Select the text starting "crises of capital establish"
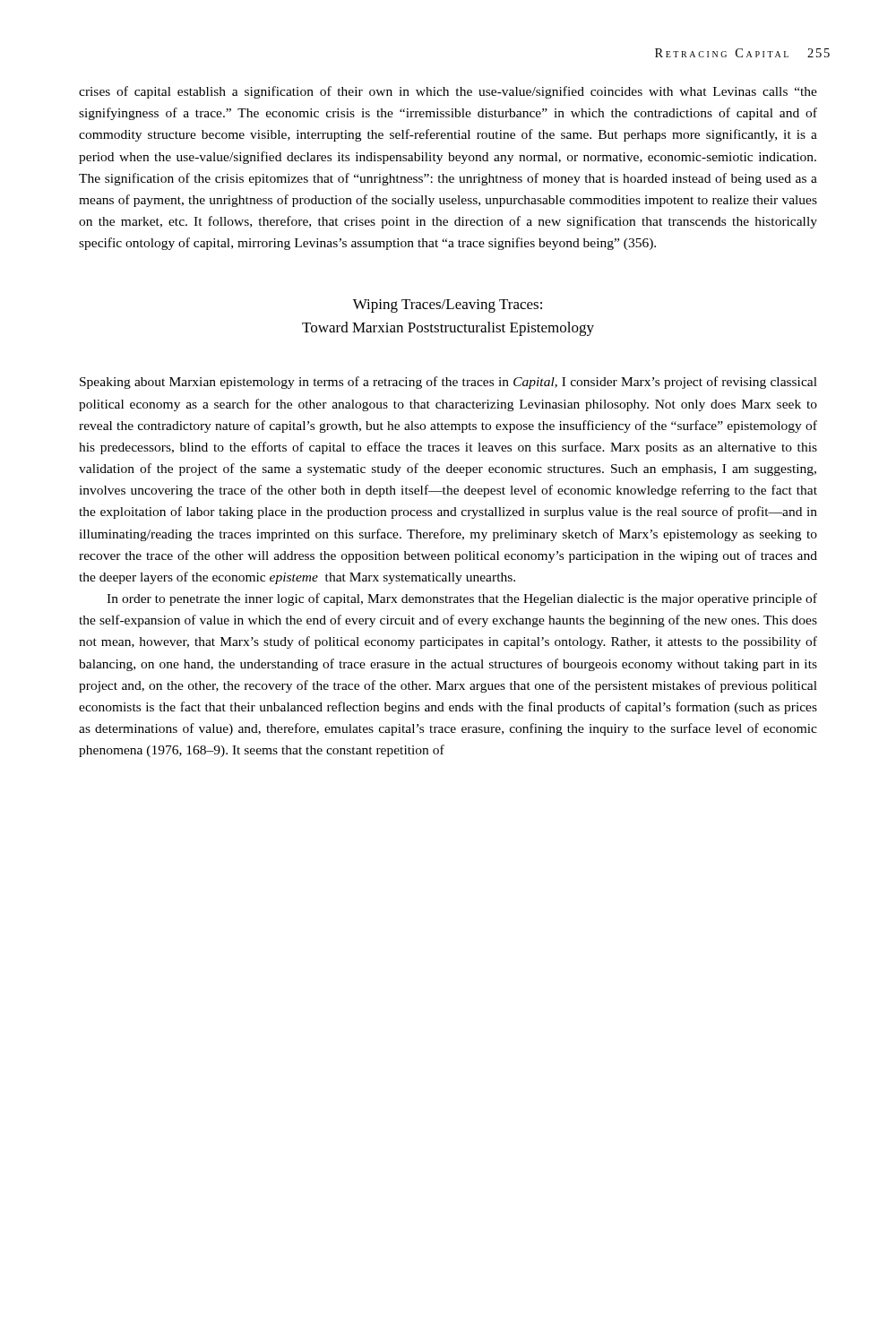This screenshot has height=1344, width=896. click(448, 167)
